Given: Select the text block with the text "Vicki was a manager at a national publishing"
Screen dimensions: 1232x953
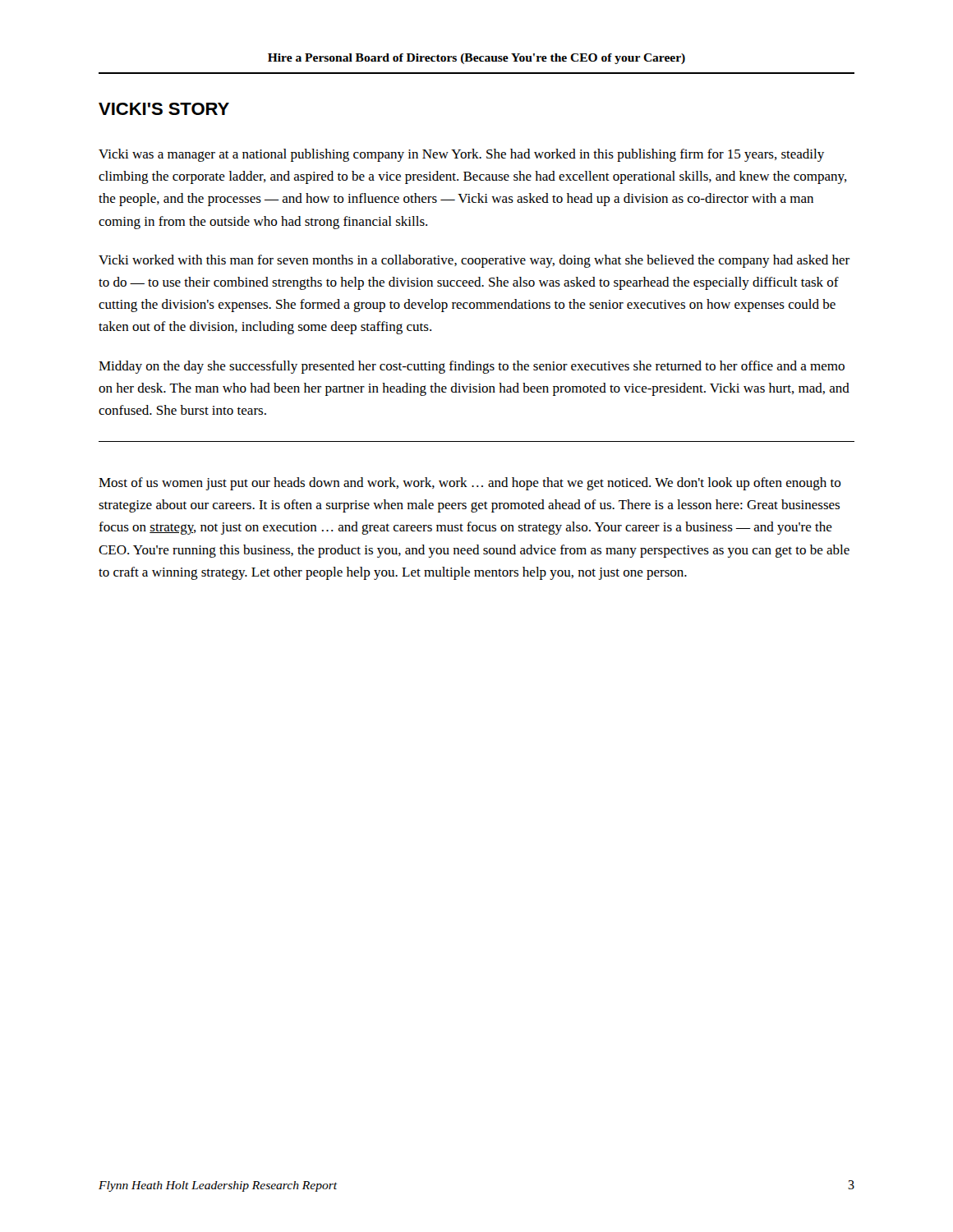Looking at the screenshot, I should click(x=473, y=188).
